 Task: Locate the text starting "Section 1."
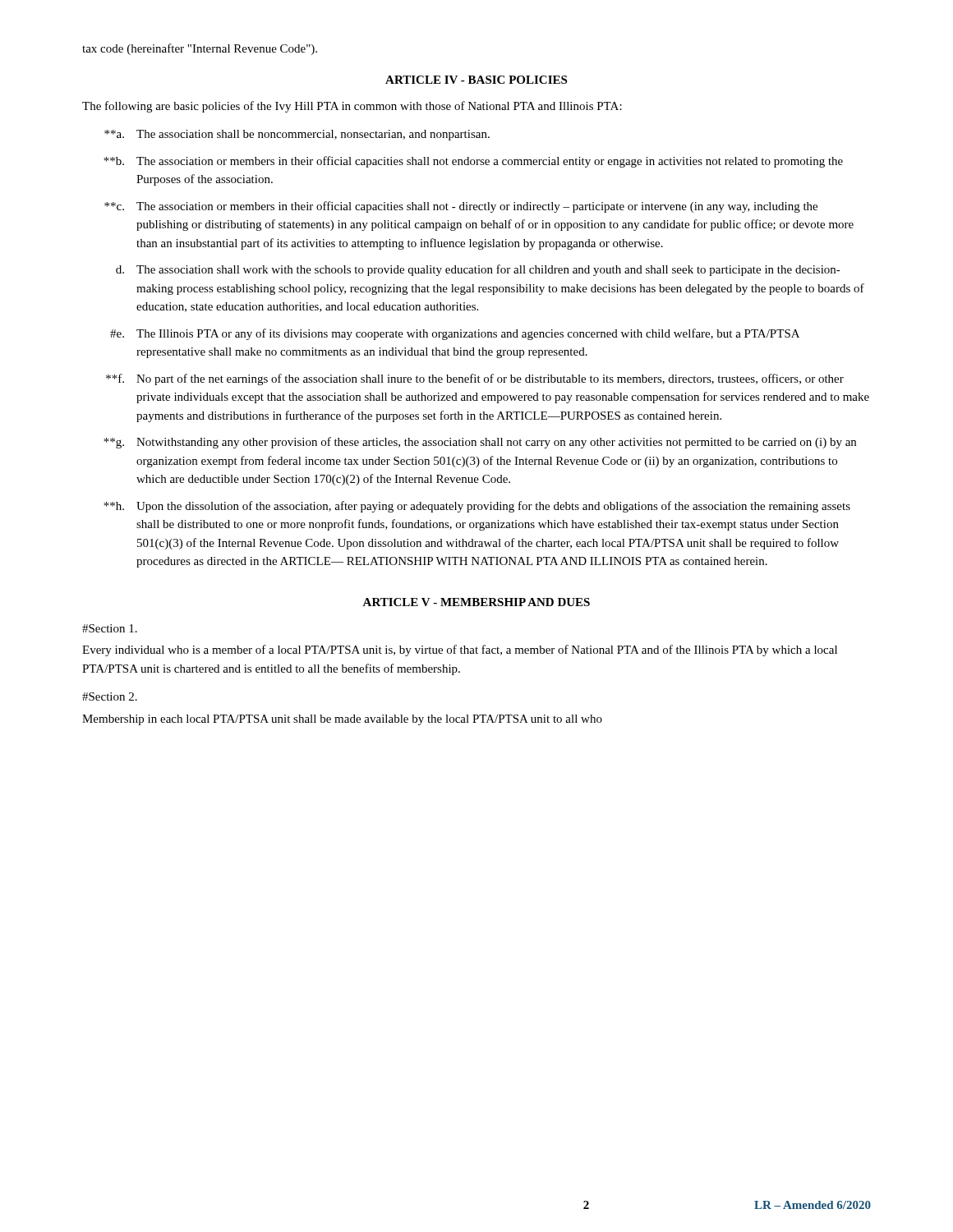point(110,628)
